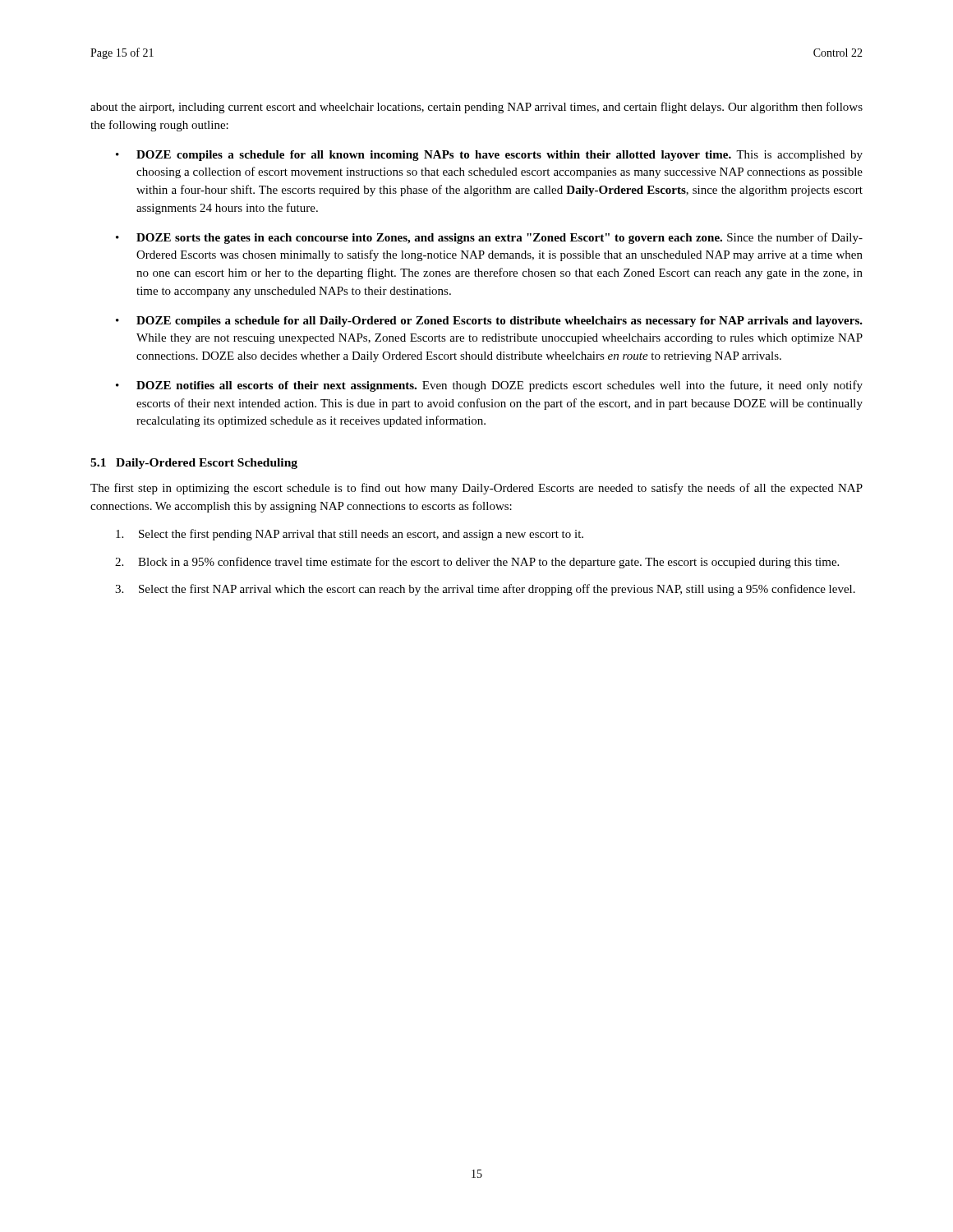Click on the text block starting "Select the first pending"

point(489,535)
